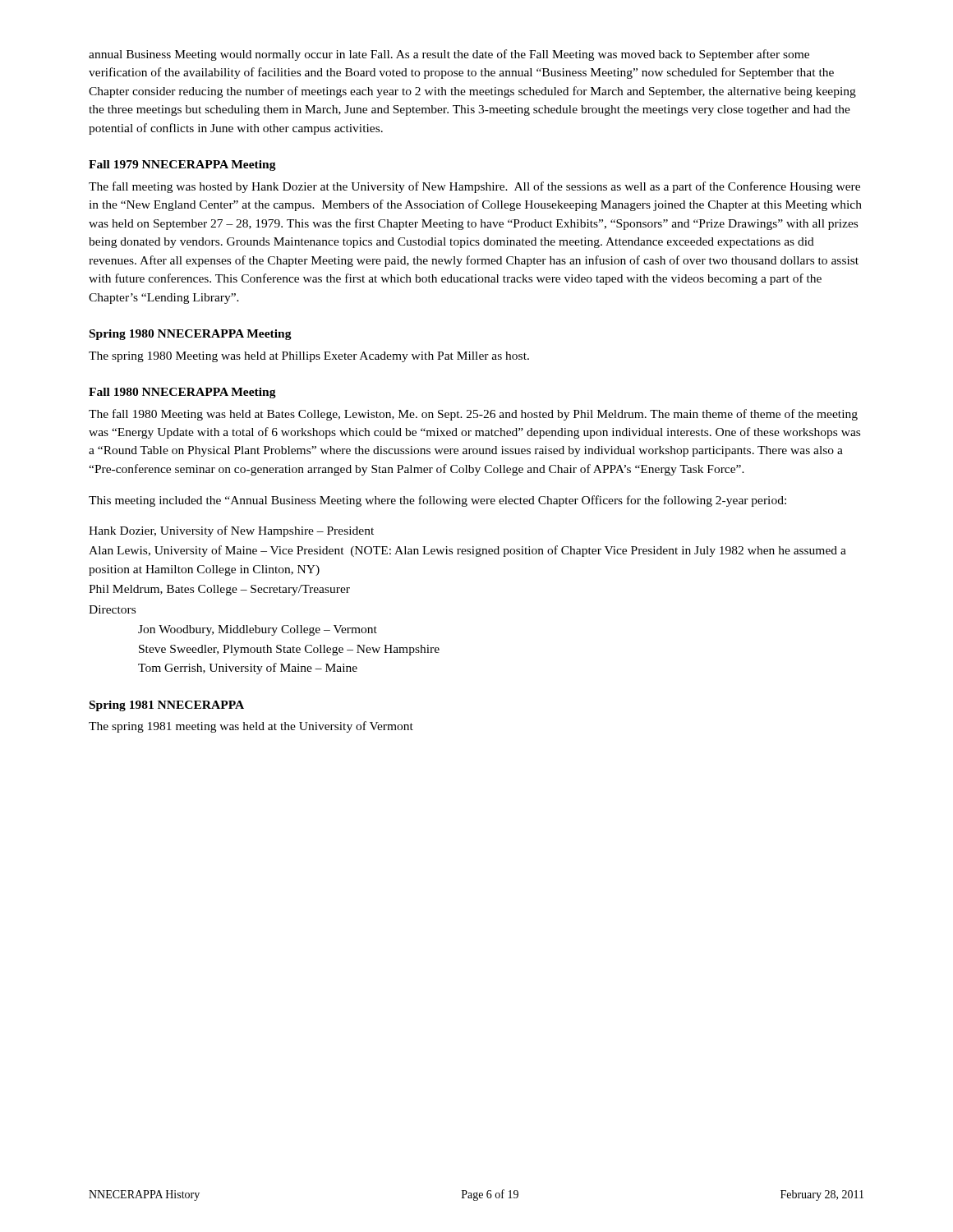Select the text block that says "The fall meeting"
This screenshot has width=953, height=1232.
pyautogui.click(x=475, y=241)
